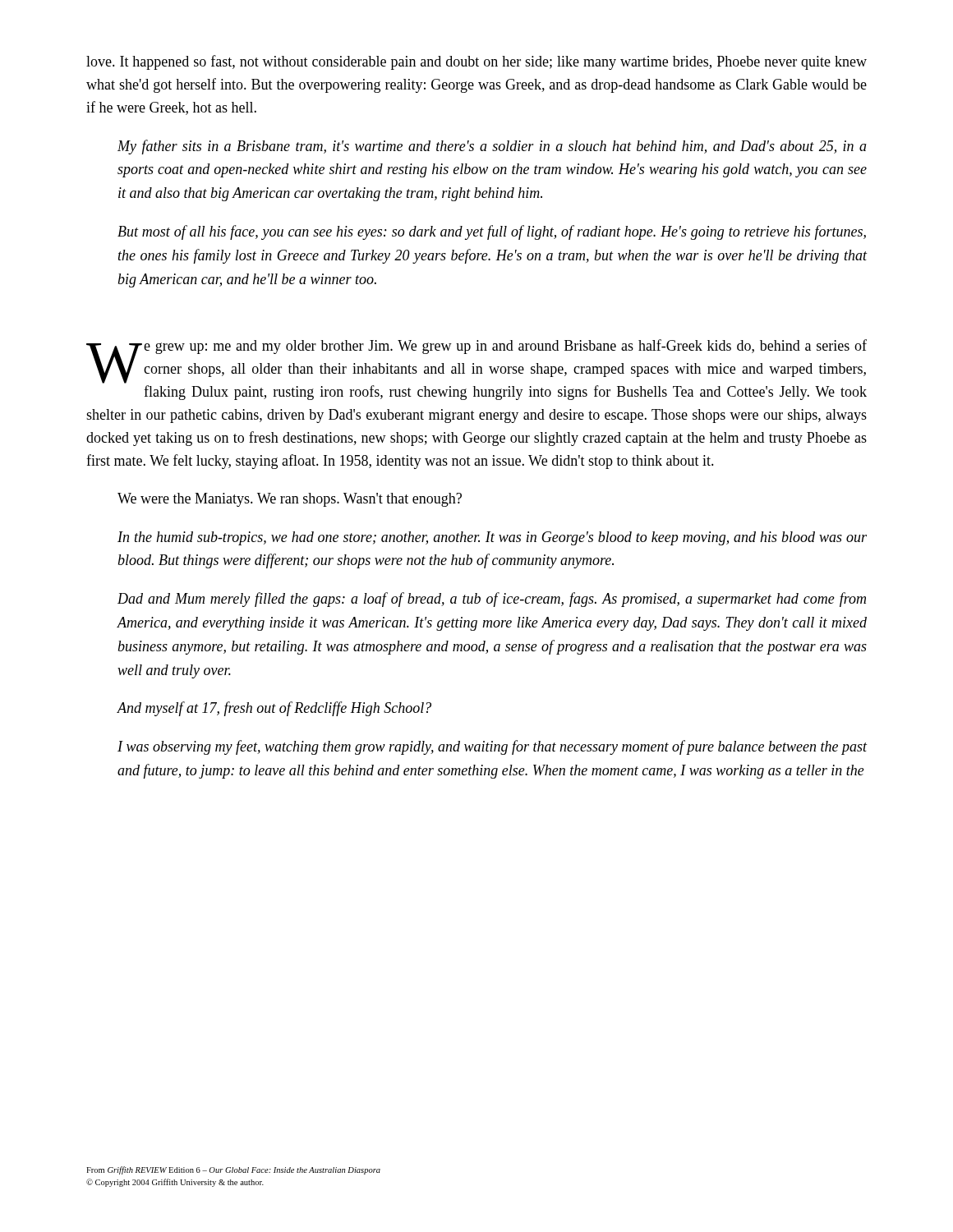Viewport: 953px width, 1232px height.
Task: Select the text block with the text "My father sits in"
Action: point(492,170)
